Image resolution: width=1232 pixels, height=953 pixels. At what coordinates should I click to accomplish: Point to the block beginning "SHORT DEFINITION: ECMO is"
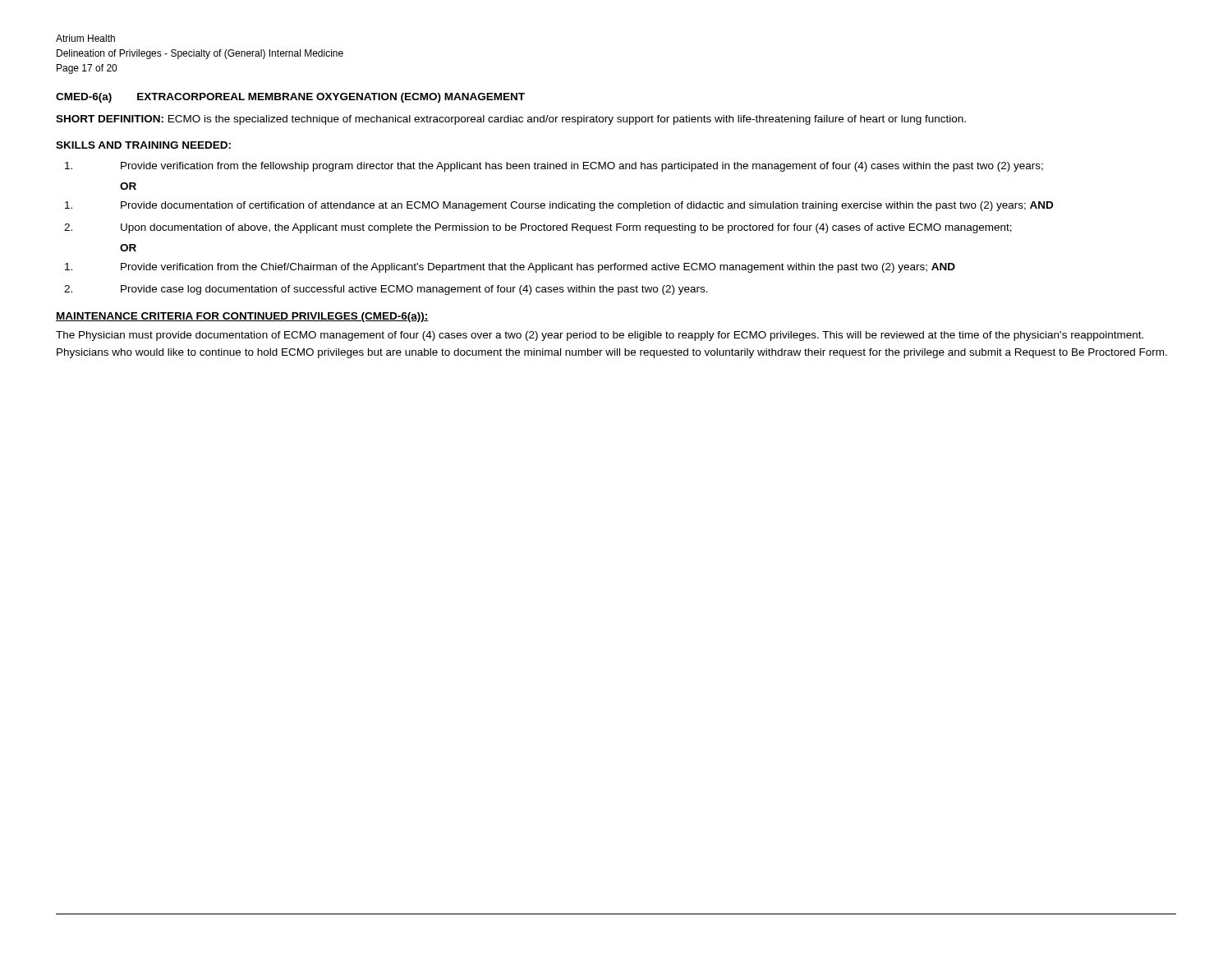coord(511,119)
